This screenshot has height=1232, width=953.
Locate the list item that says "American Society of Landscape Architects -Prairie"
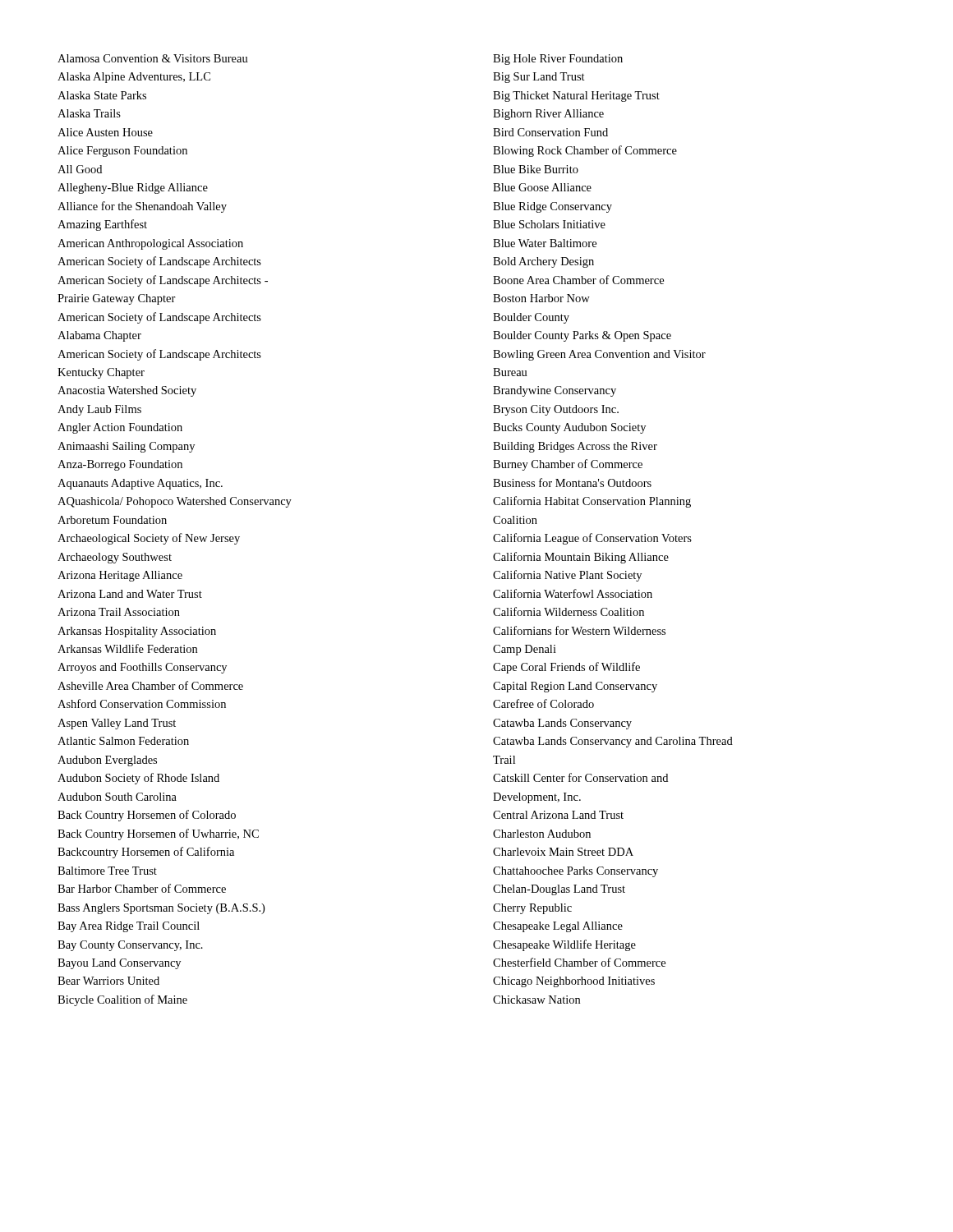point(163,289)
